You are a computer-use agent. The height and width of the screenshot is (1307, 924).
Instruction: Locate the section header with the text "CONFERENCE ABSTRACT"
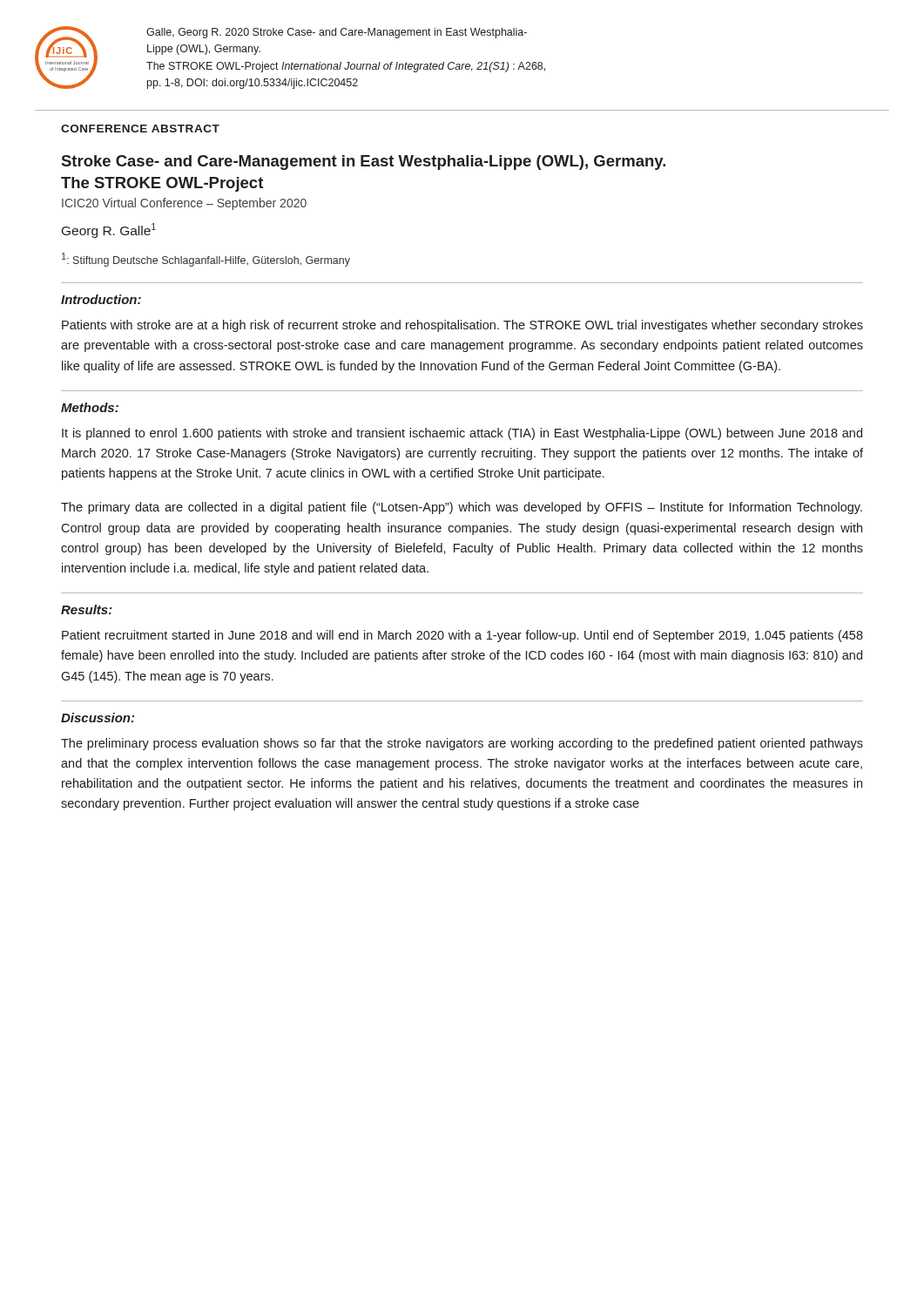click(140, 128)
